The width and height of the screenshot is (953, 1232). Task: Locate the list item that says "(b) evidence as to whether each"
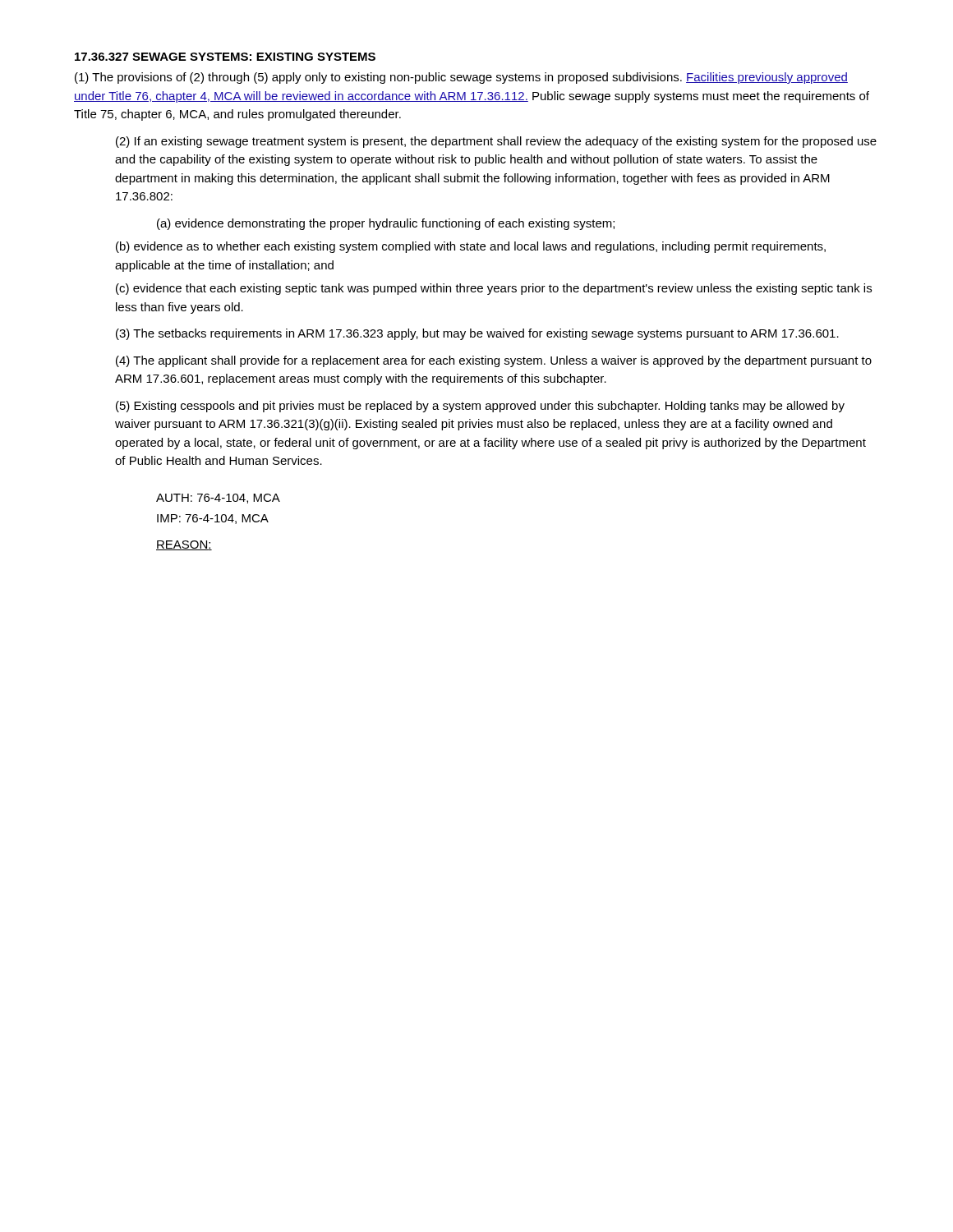click(471, 255)
